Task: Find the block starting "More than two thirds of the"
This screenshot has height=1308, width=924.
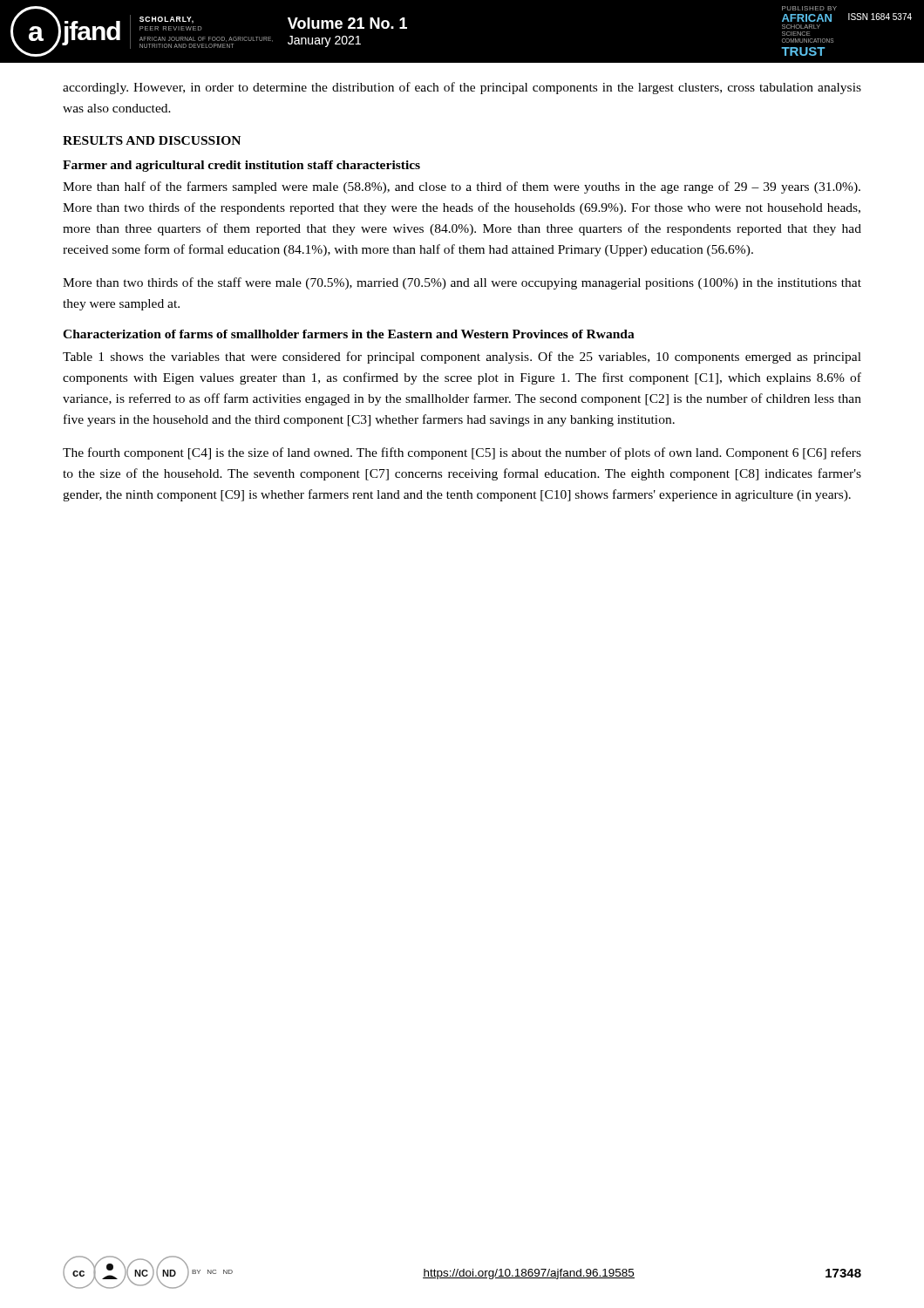Action: point(462,293)
